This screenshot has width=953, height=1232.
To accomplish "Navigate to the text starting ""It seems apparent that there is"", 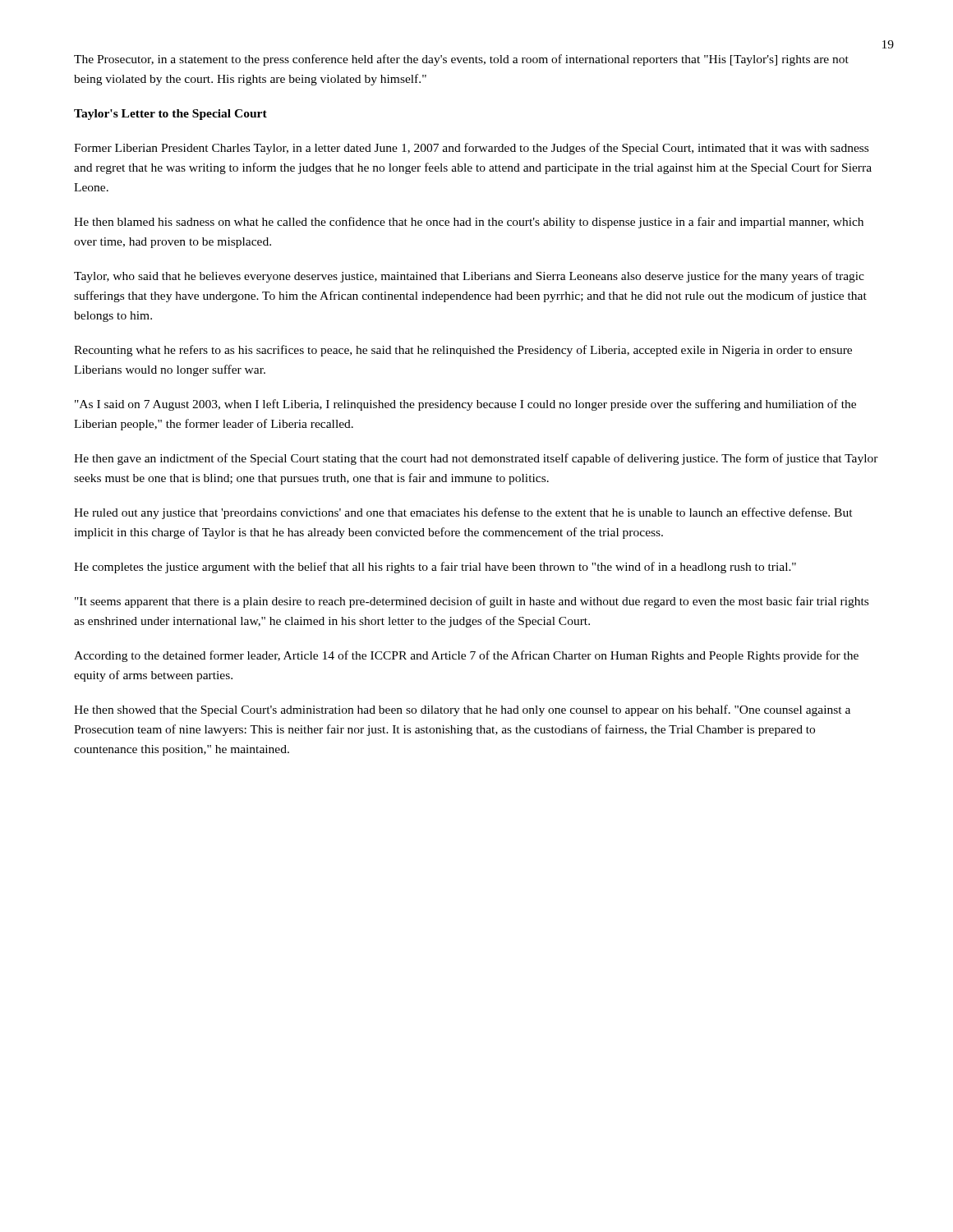I will [x=472, y=611].
